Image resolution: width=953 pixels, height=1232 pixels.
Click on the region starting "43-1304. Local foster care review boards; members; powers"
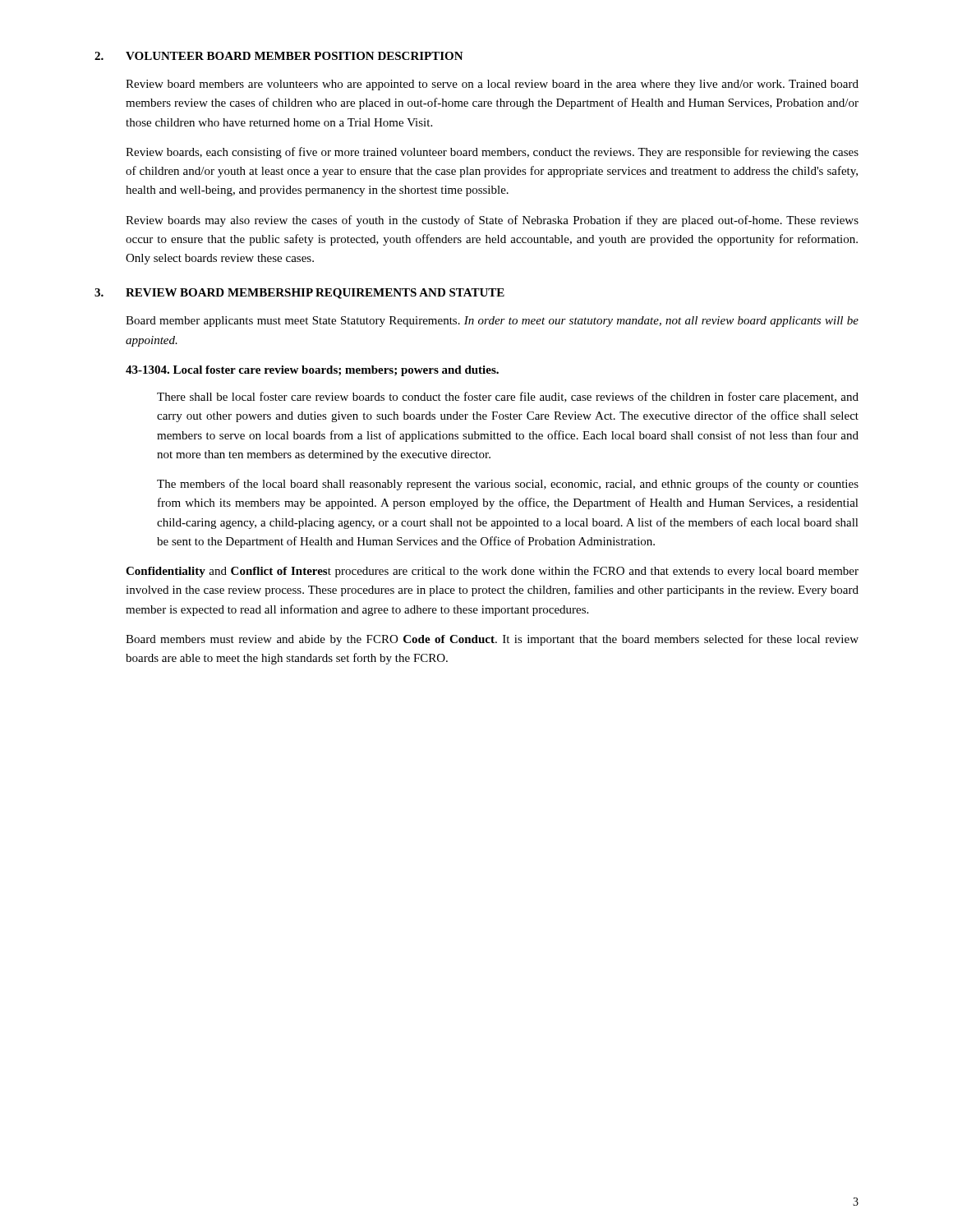coord(492,370)
